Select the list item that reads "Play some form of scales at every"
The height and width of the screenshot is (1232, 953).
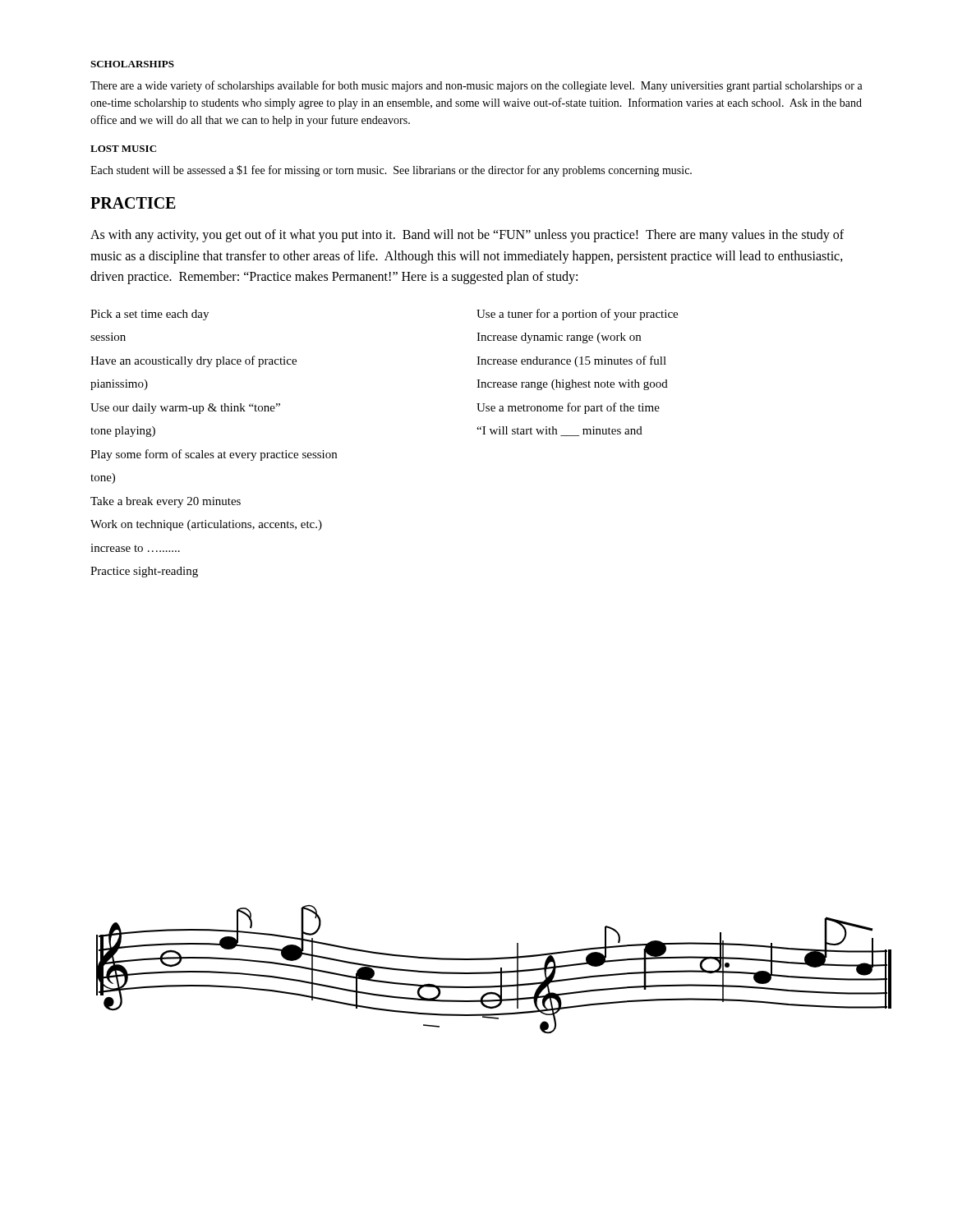click(214, 466)
